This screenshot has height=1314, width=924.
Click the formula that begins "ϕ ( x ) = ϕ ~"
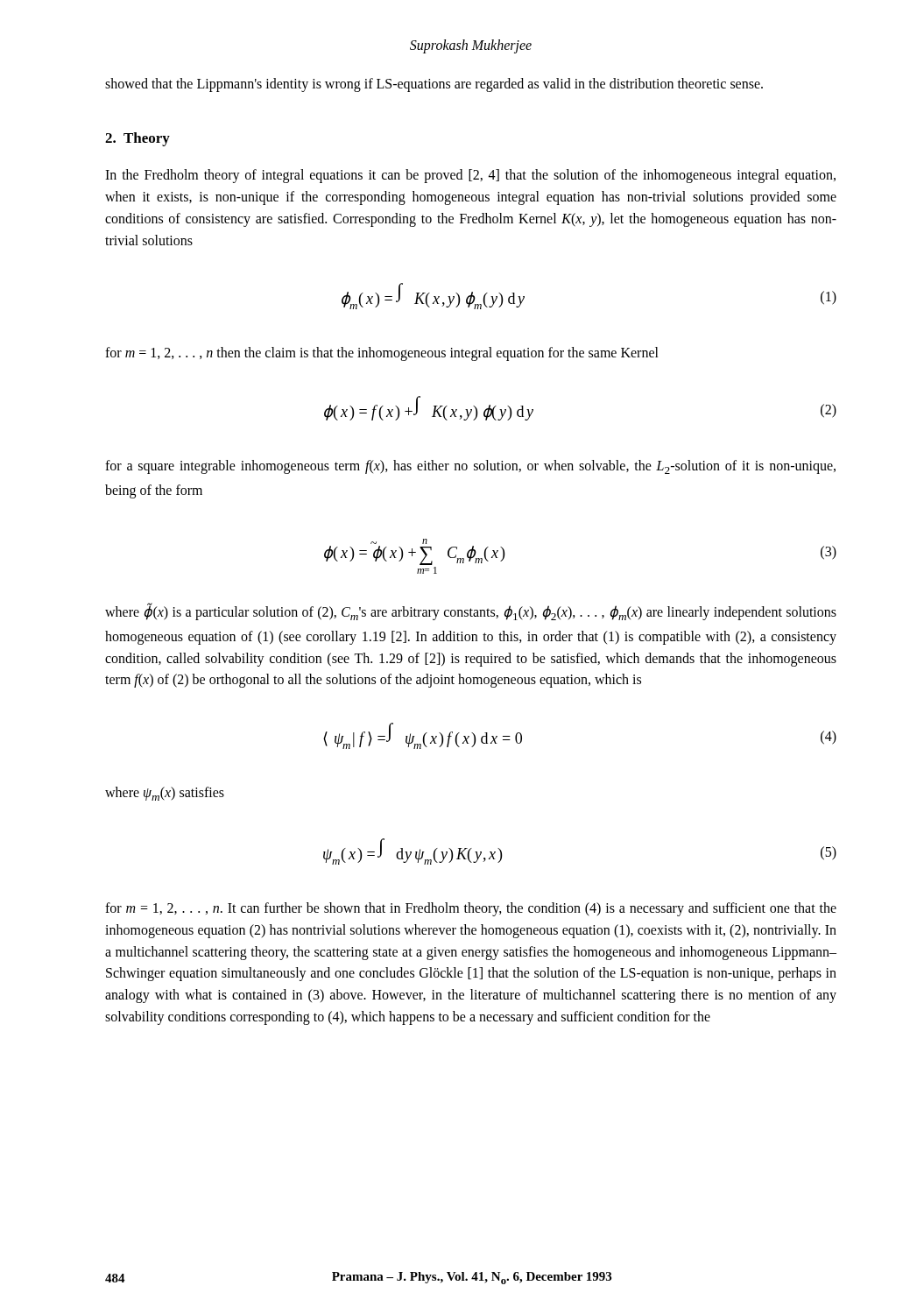(x=471, y=552)
